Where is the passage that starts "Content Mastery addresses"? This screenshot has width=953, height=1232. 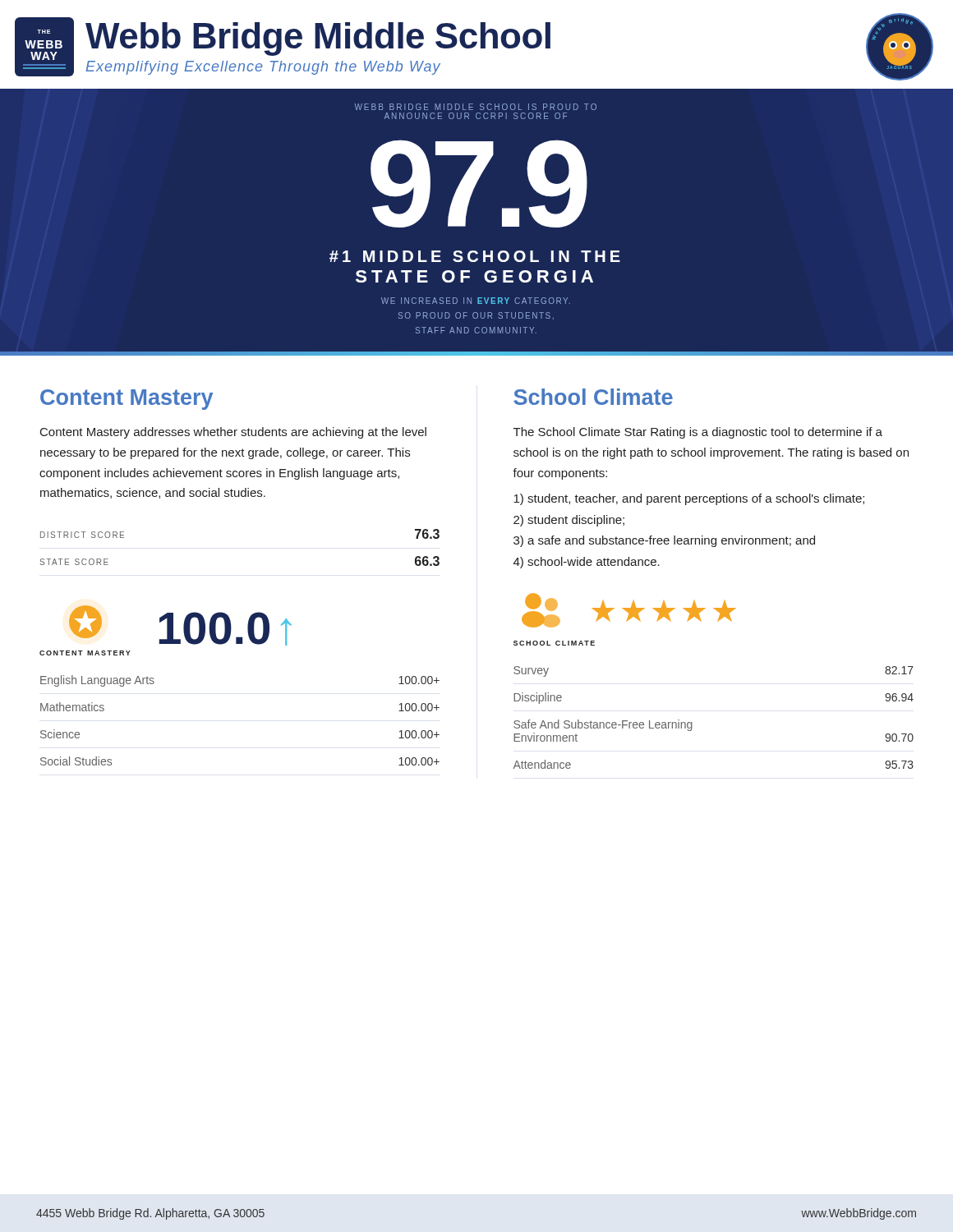[233, 462]
